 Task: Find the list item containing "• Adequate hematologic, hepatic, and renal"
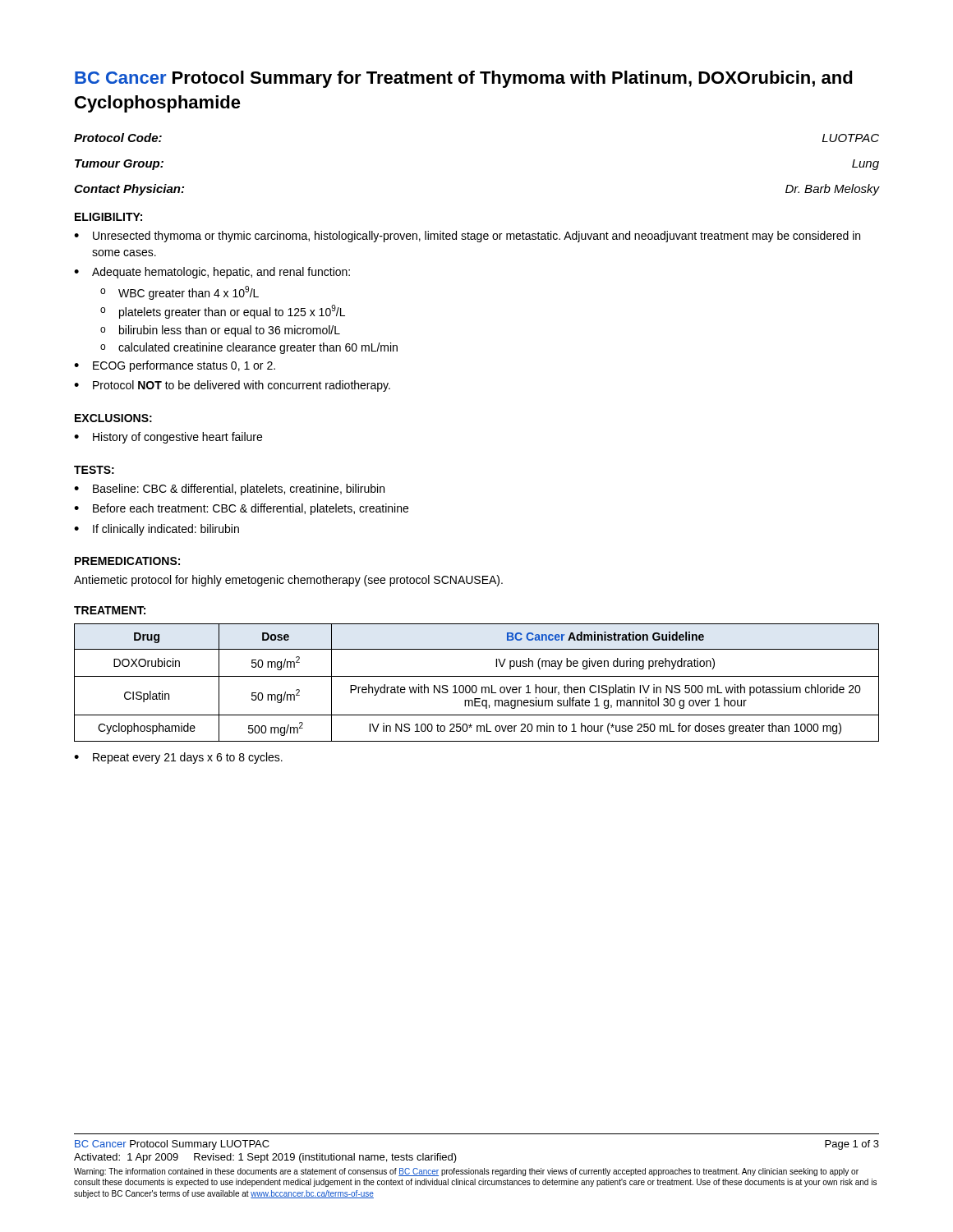click(212, 273)
